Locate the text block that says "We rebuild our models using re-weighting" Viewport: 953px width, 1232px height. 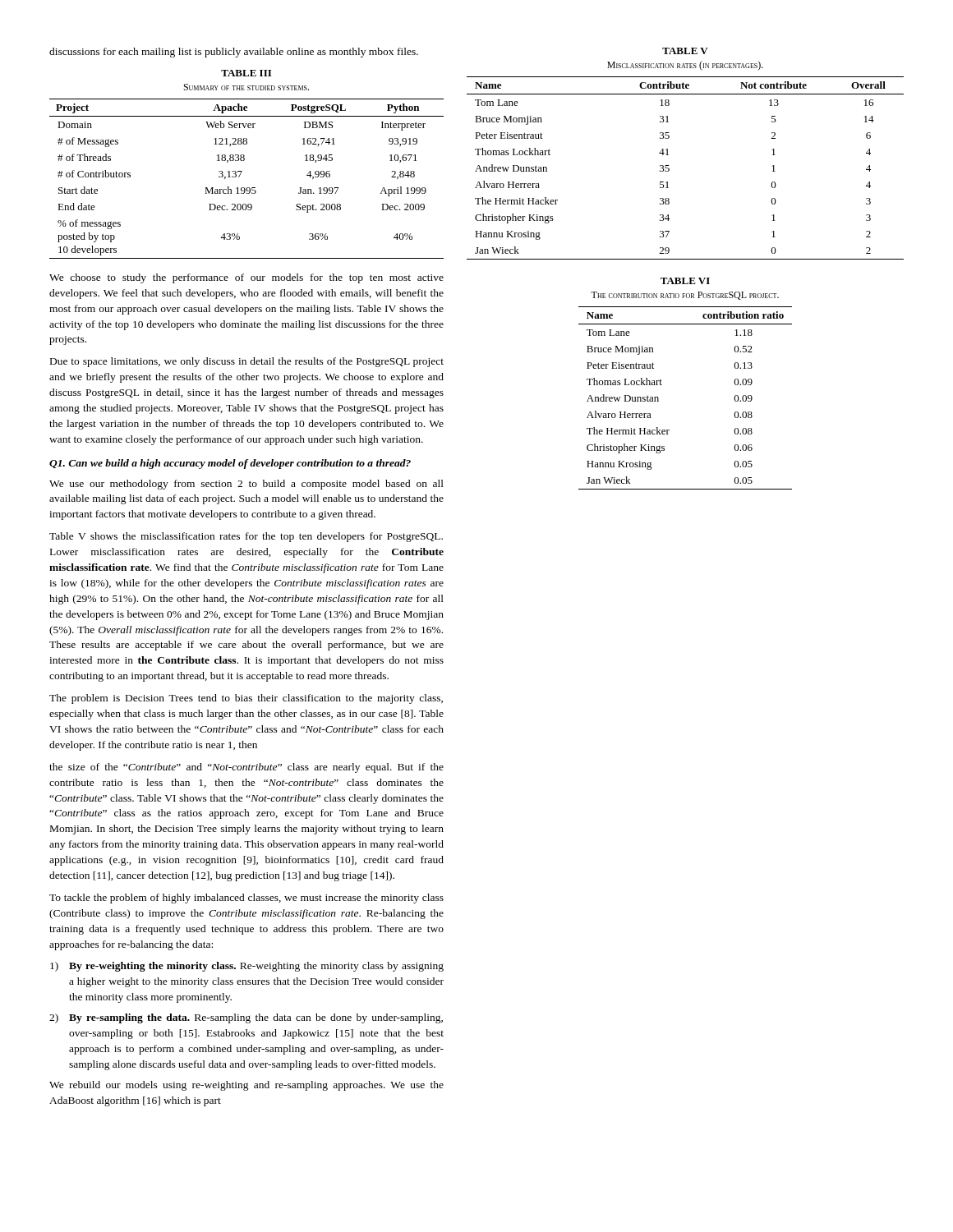pos(246,1093)
